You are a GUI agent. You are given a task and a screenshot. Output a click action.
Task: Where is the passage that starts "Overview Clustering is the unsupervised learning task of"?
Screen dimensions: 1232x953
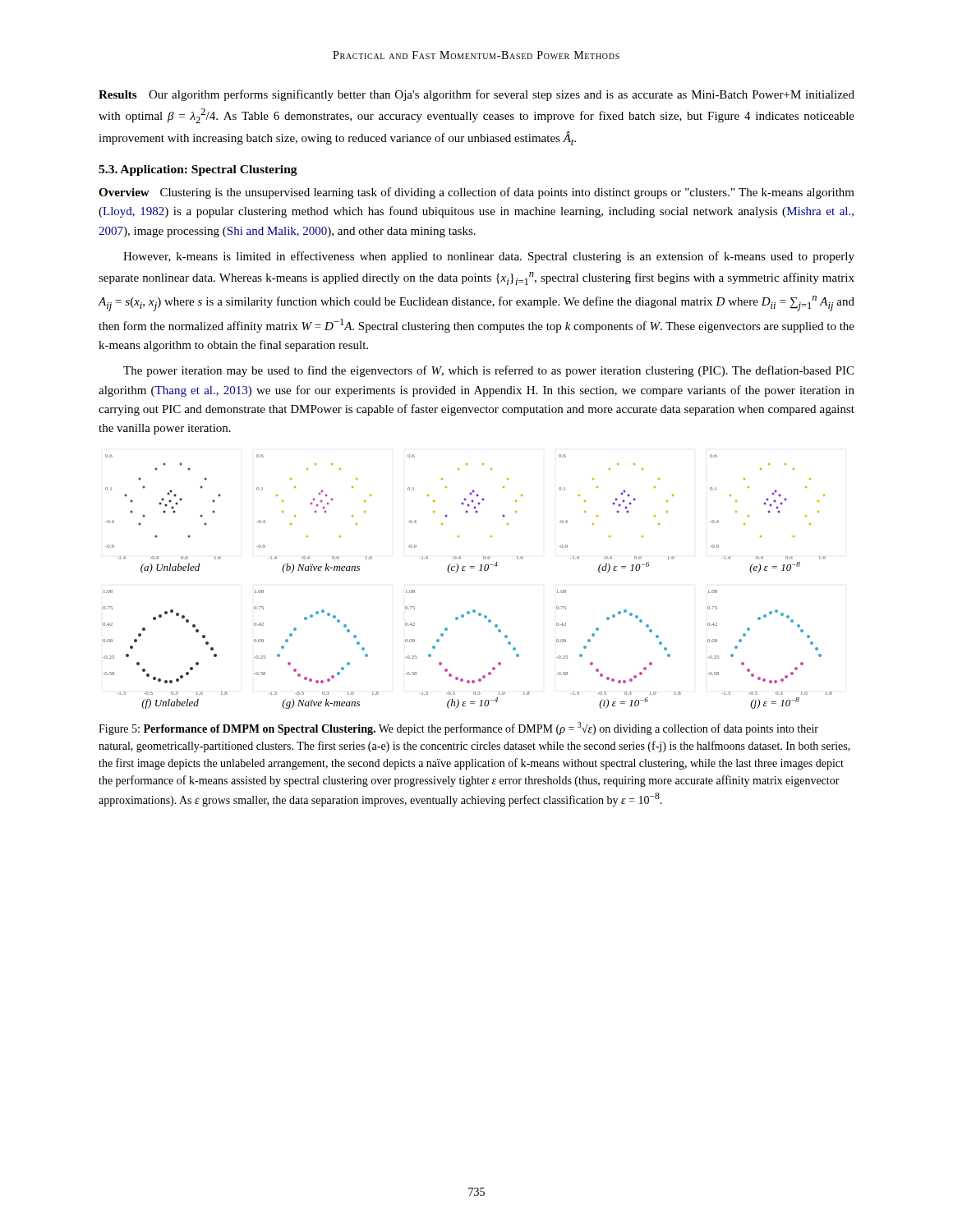pyautogui.click(x=476, y=311)
